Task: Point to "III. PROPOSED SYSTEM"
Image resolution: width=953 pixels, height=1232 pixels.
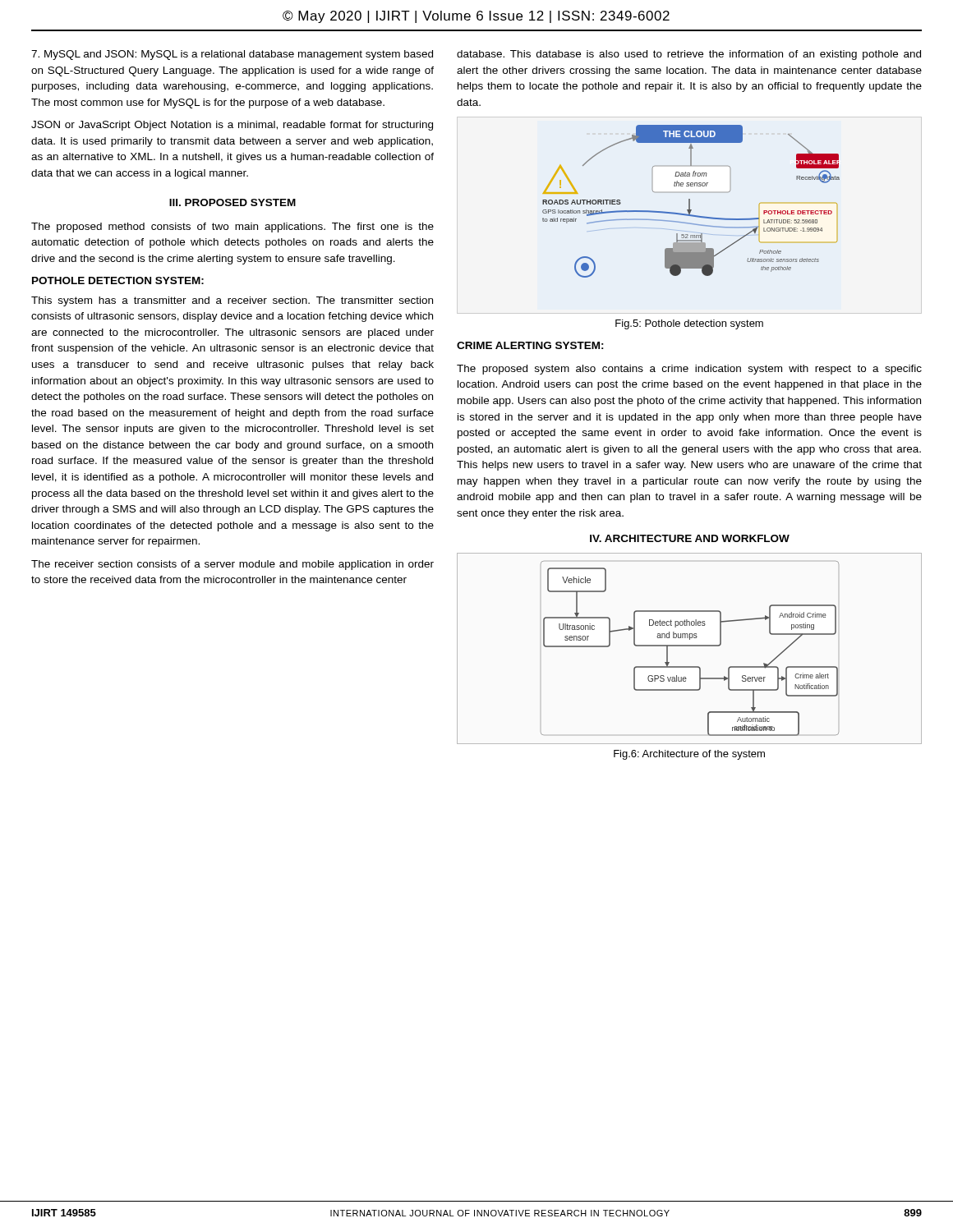Action: pyautogui.click(x=232, y=202)
